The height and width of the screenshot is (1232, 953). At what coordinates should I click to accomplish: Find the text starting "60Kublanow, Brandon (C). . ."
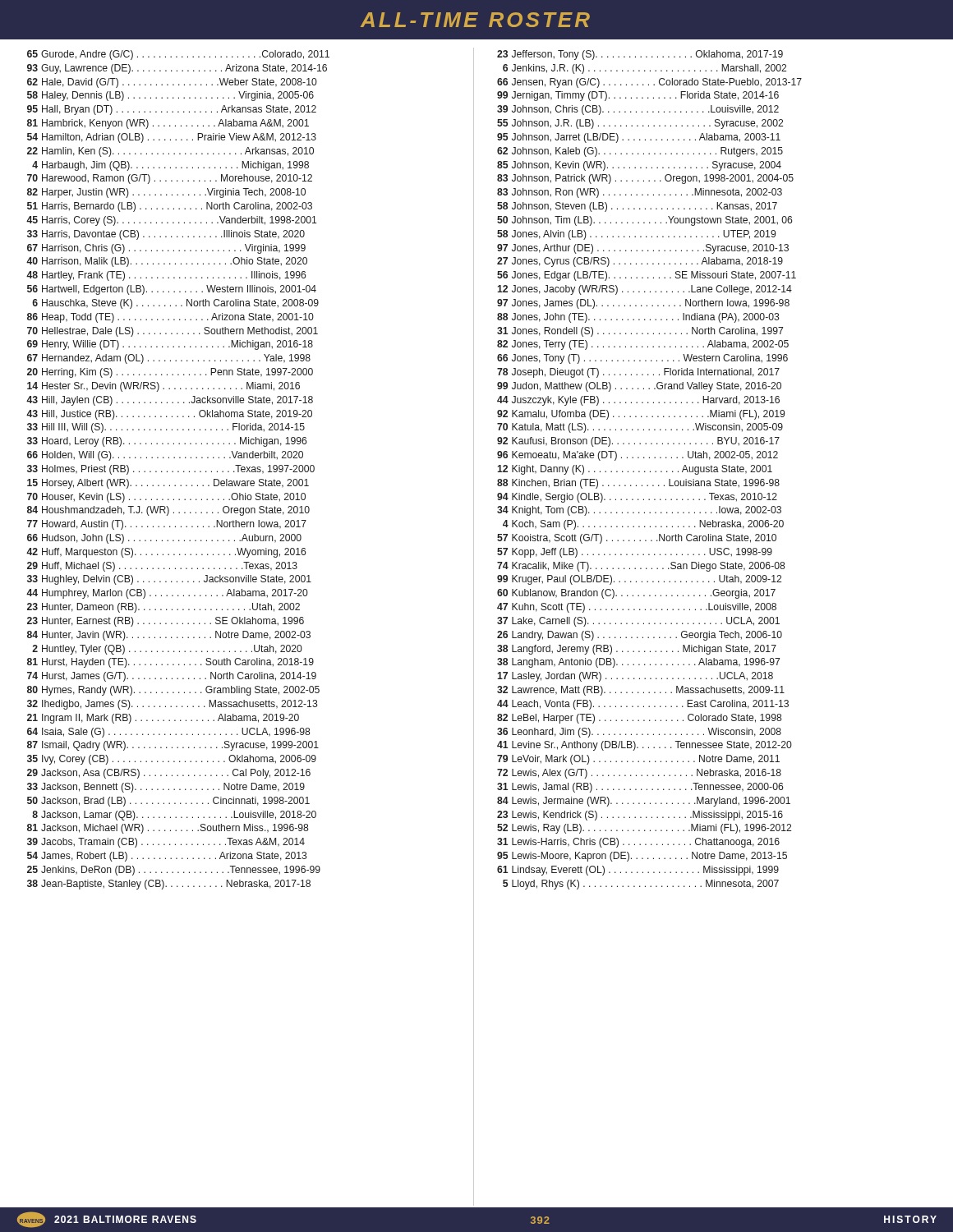point(712,594)
